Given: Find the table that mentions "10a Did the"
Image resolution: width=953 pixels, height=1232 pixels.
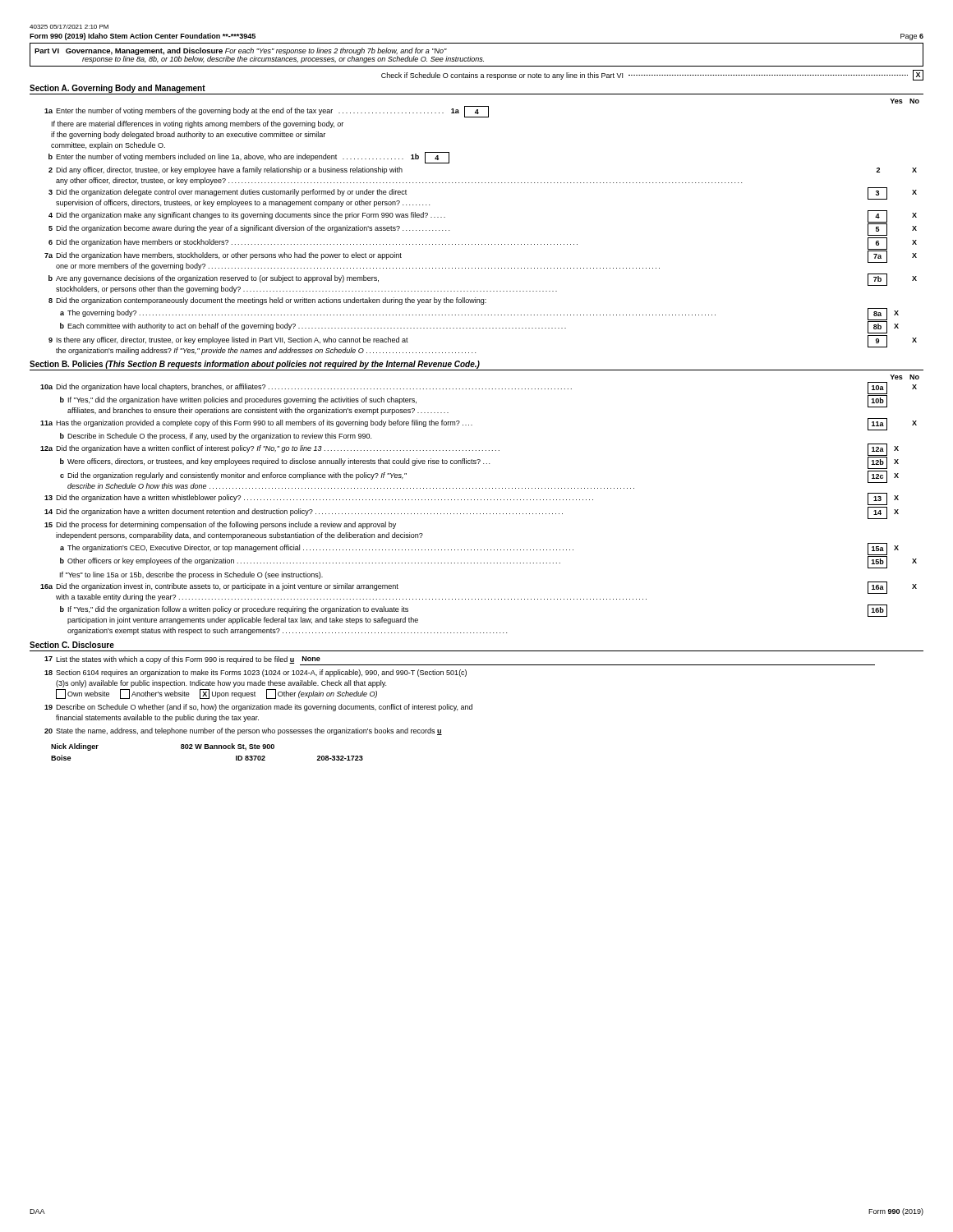Looking at the screenshot, I should (476, 509).
